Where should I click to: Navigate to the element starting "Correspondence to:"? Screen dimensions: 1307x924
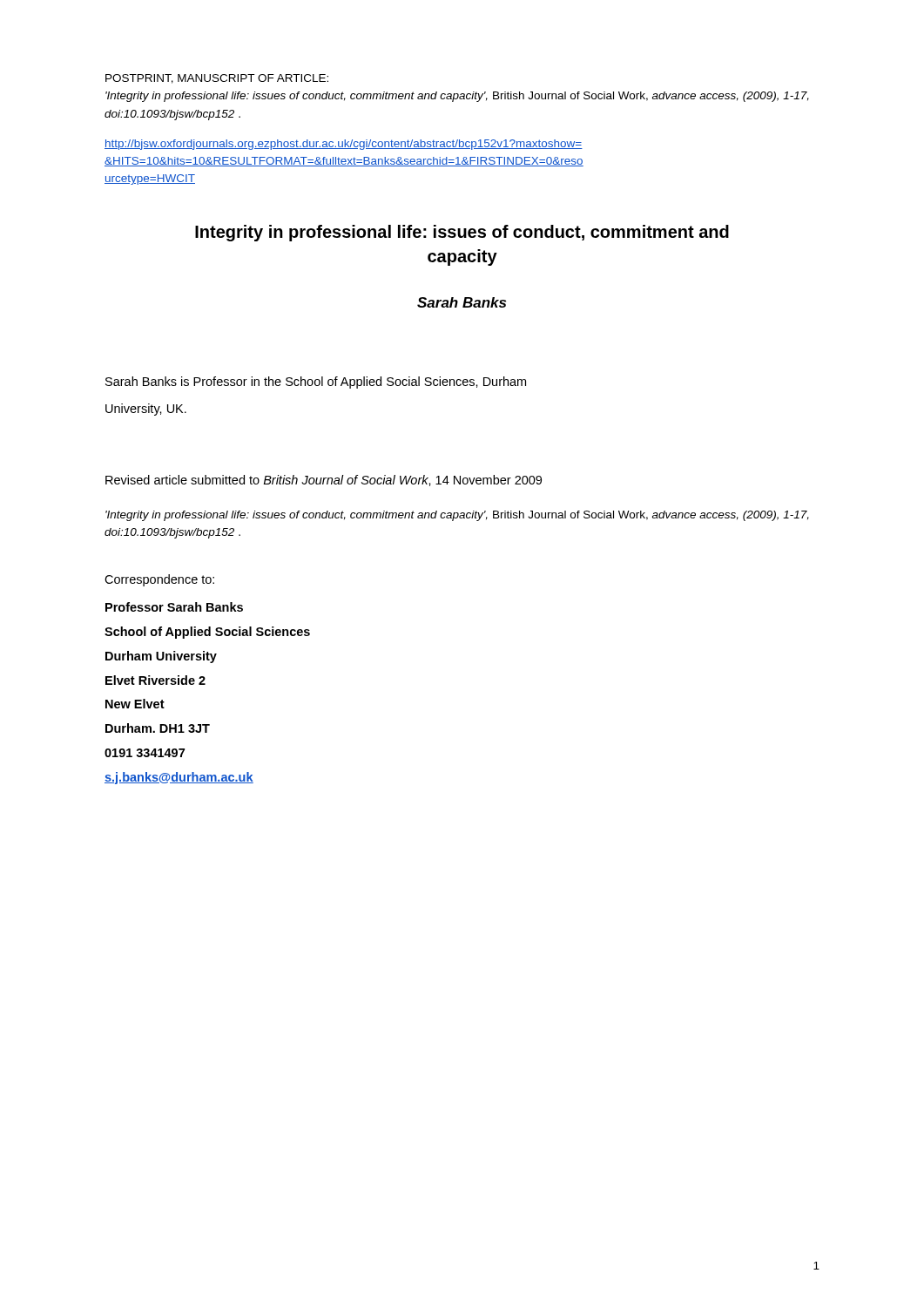(160, 580)
